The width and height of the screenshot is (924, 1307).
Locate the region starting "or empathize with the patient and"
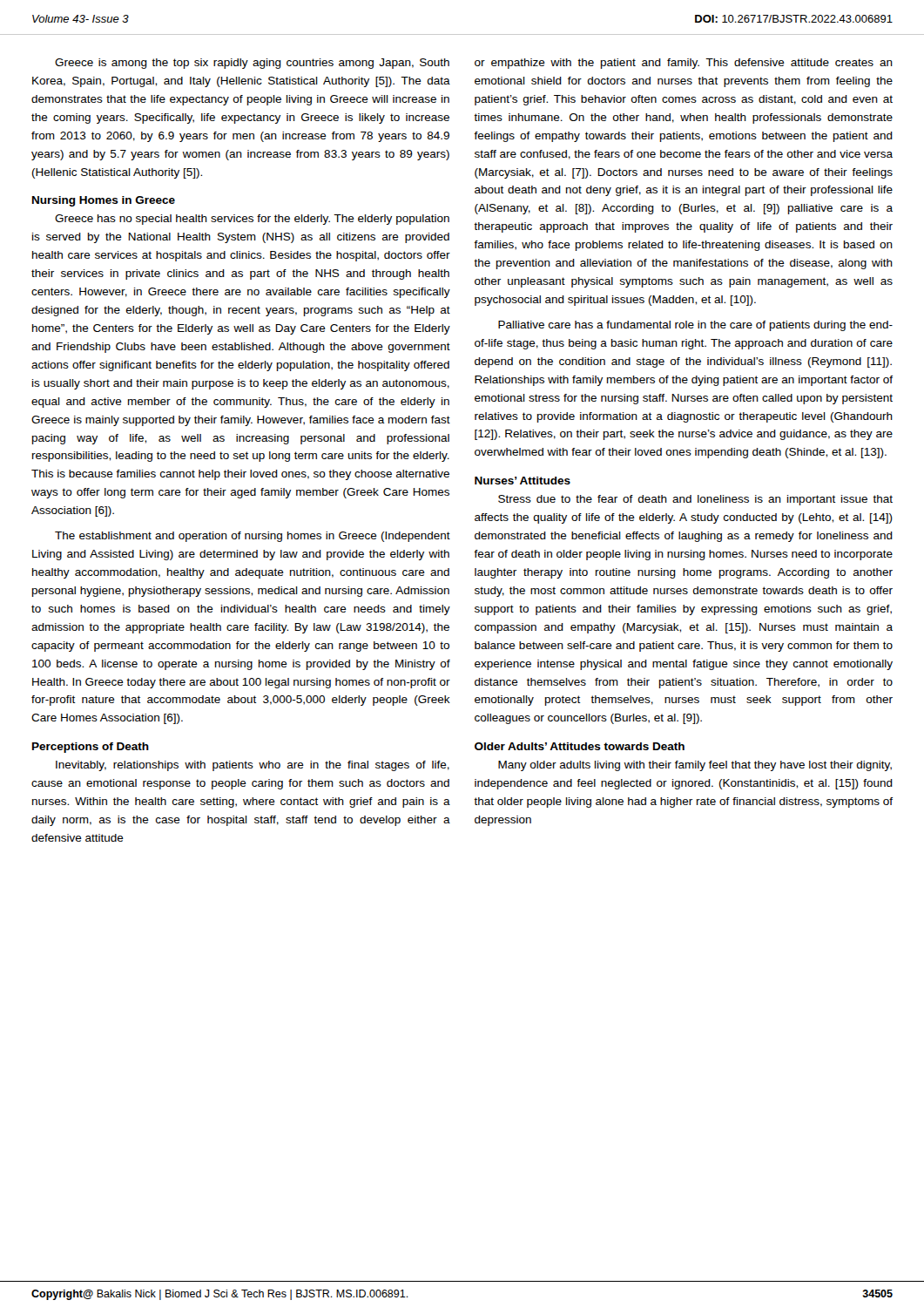[x=683, y=182]
